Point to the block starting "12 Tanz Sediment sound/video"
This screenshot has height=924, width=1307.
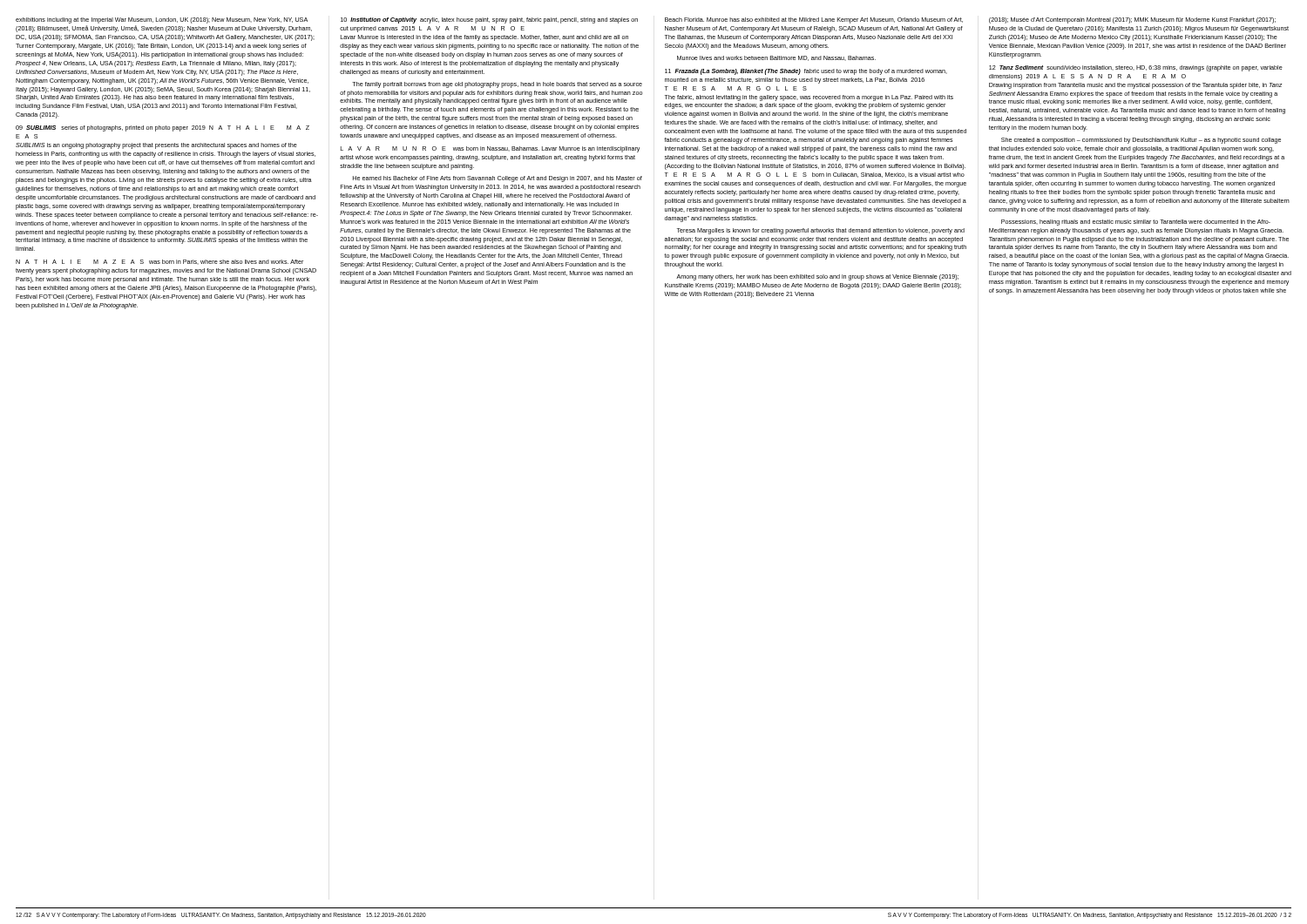(1140, 179)
